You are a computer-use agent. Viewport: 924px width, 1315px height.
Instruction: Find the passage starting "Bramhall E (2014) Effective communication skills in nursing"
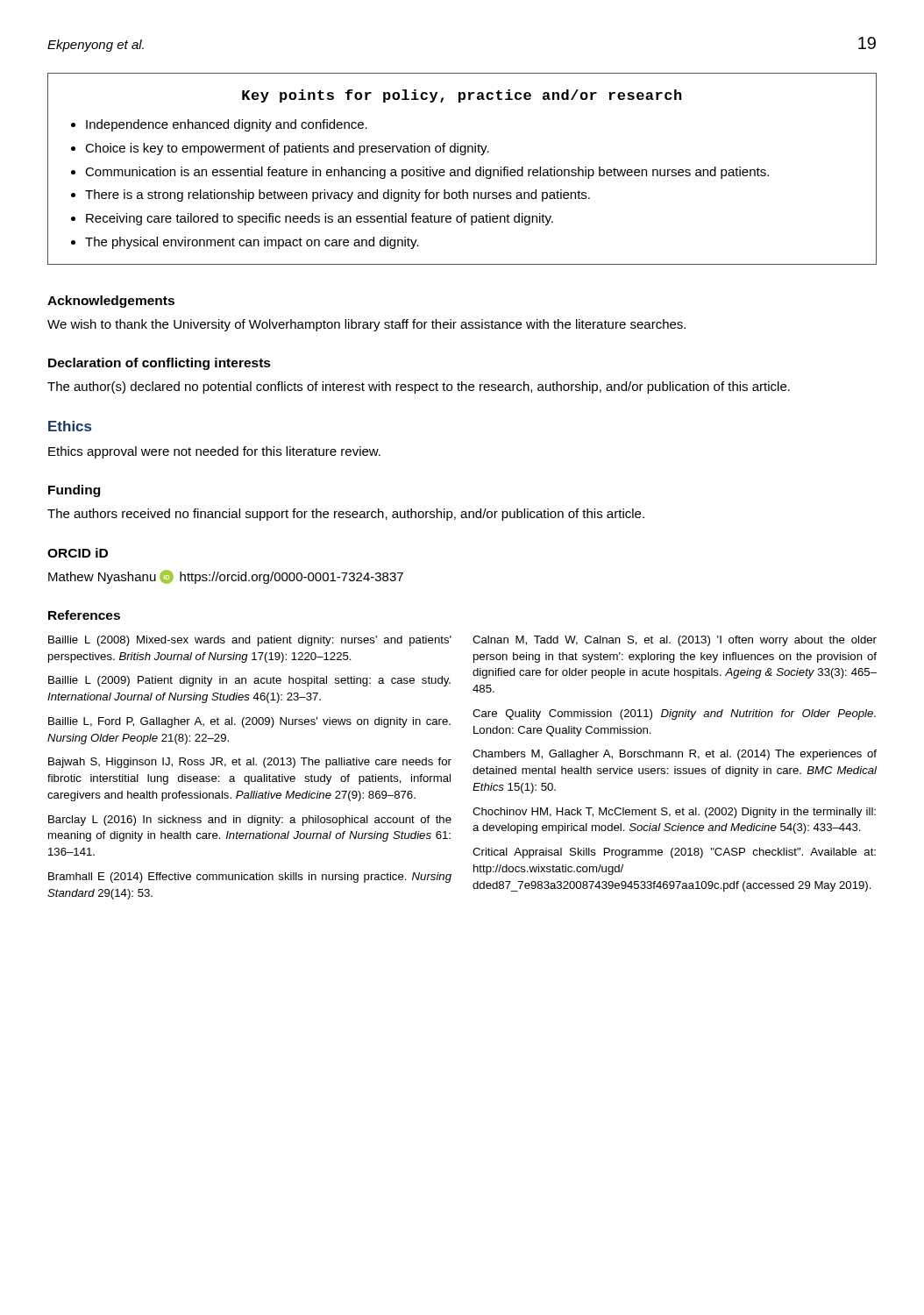(249, 884)
